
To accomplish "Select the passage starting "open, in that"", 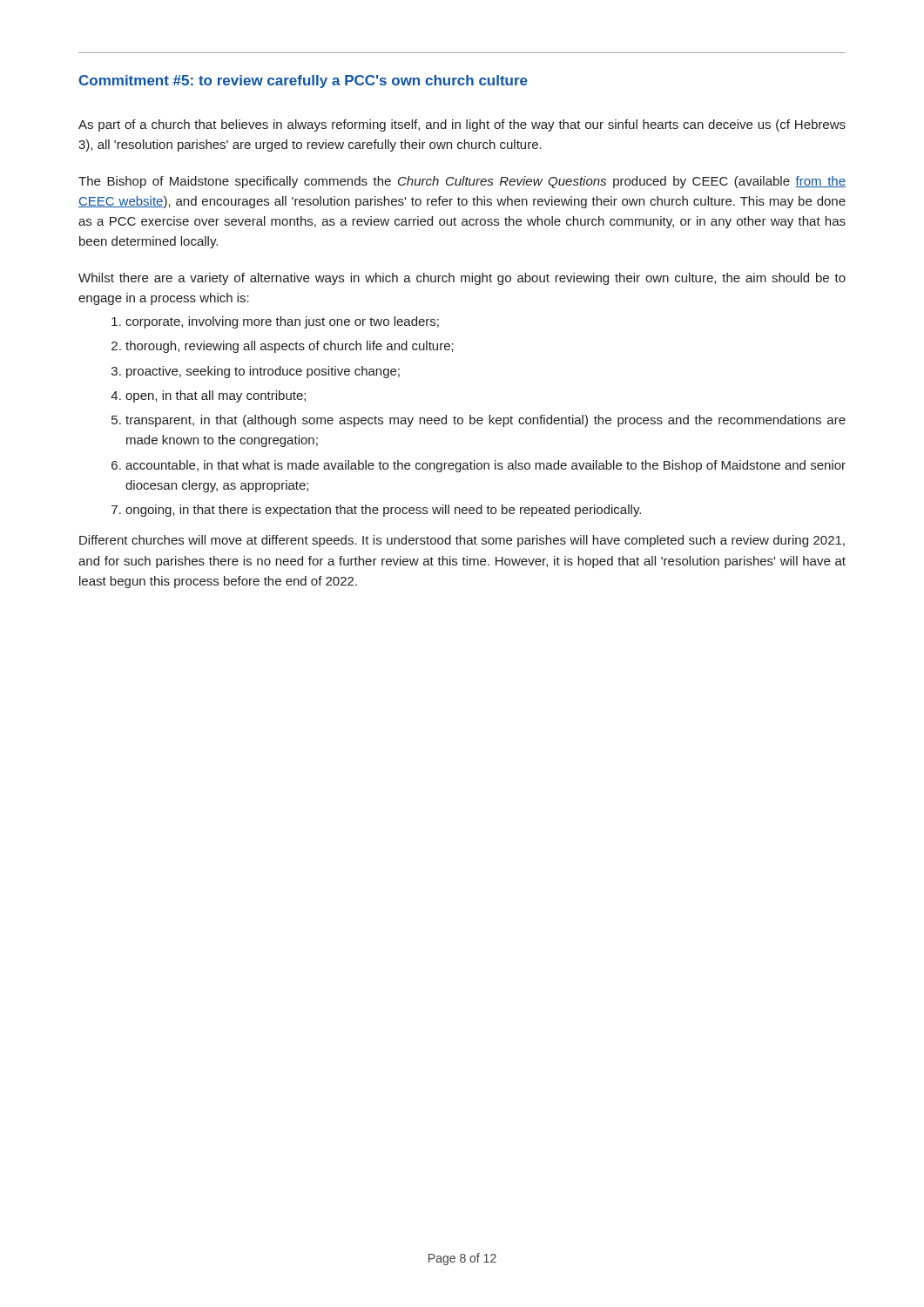I will [216, 395].
